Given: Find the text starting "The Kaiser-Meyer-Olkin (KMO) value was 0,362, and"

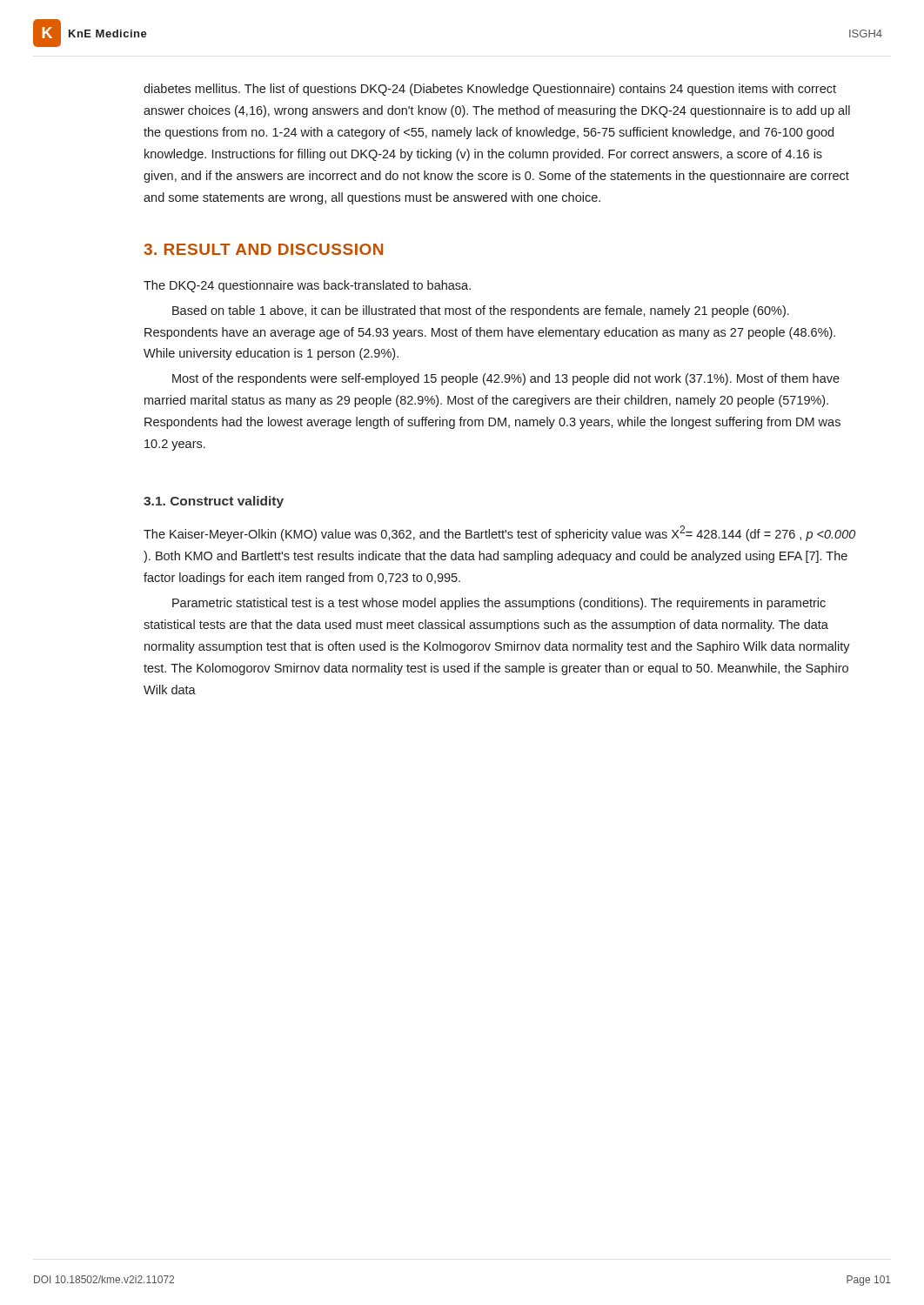Looking at the screenshot, I should point(500,554).
